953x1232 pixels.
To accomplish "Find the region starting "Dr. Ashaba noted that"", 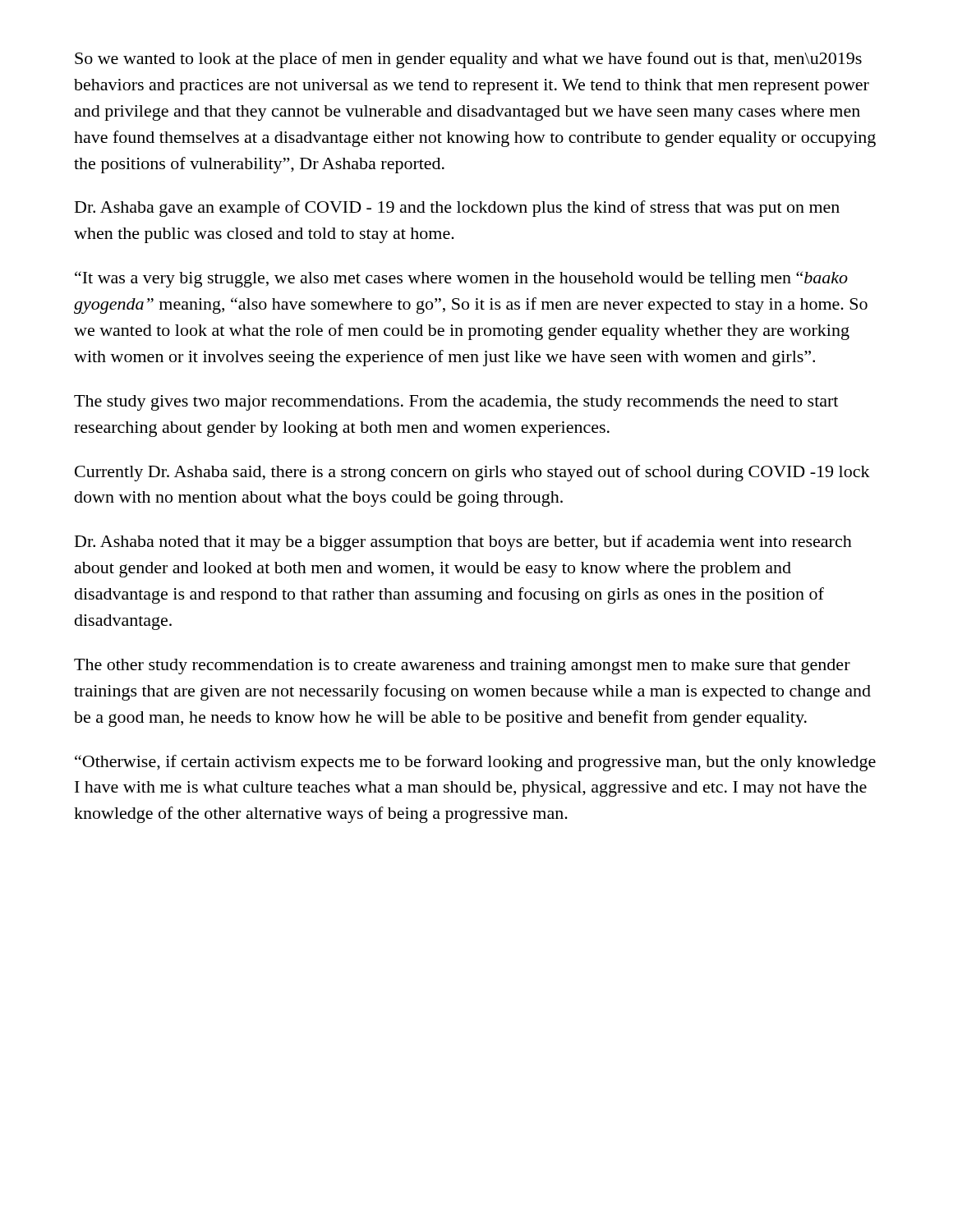I will pos(463,580).
